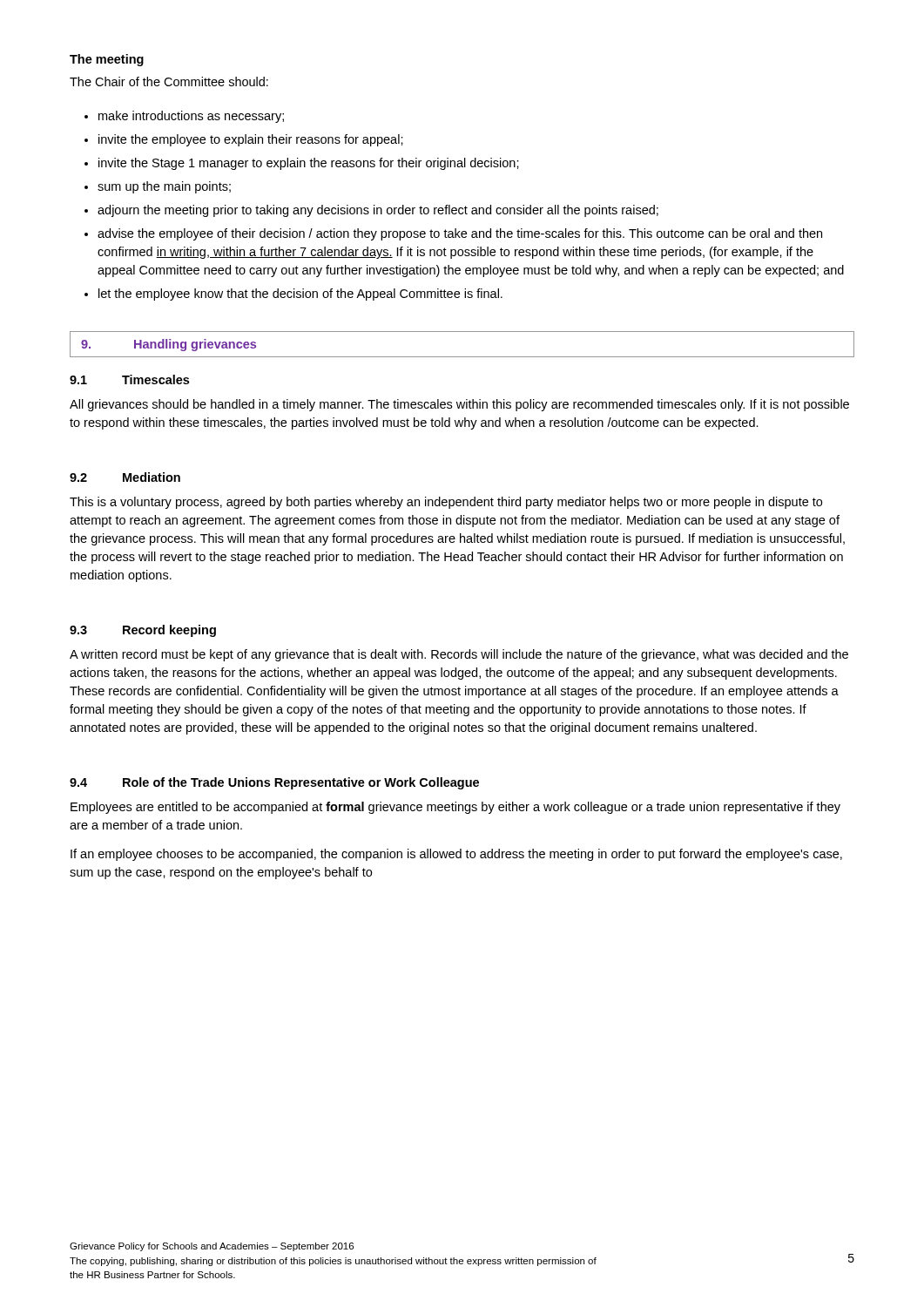The image size is (924, 1307).
Task: Point to the block beginning "Employees are entitled to be"
Action: [x=462, y=817]
